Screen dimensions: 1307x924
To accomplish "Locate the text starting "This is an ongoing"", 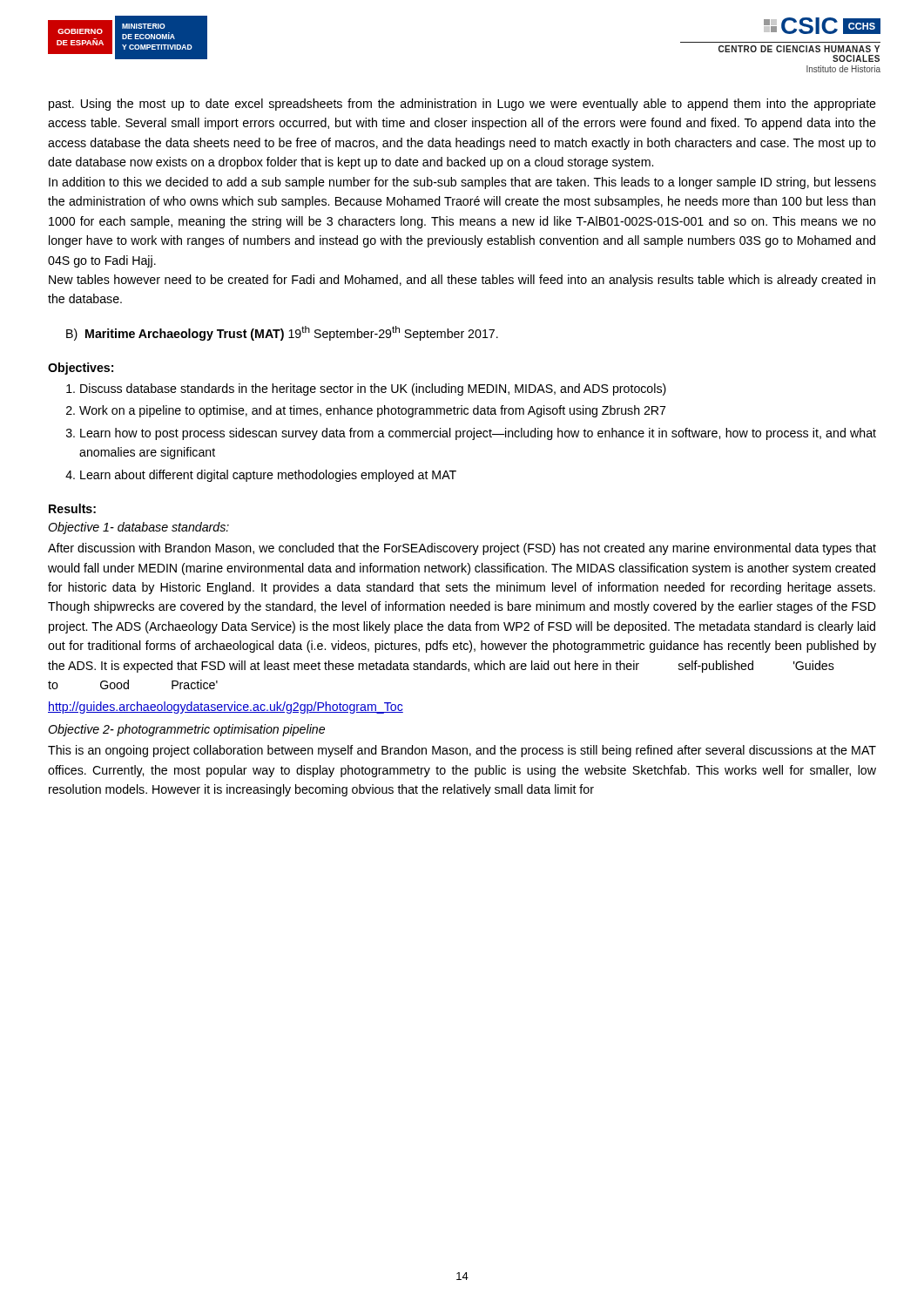I will [462, 770].
